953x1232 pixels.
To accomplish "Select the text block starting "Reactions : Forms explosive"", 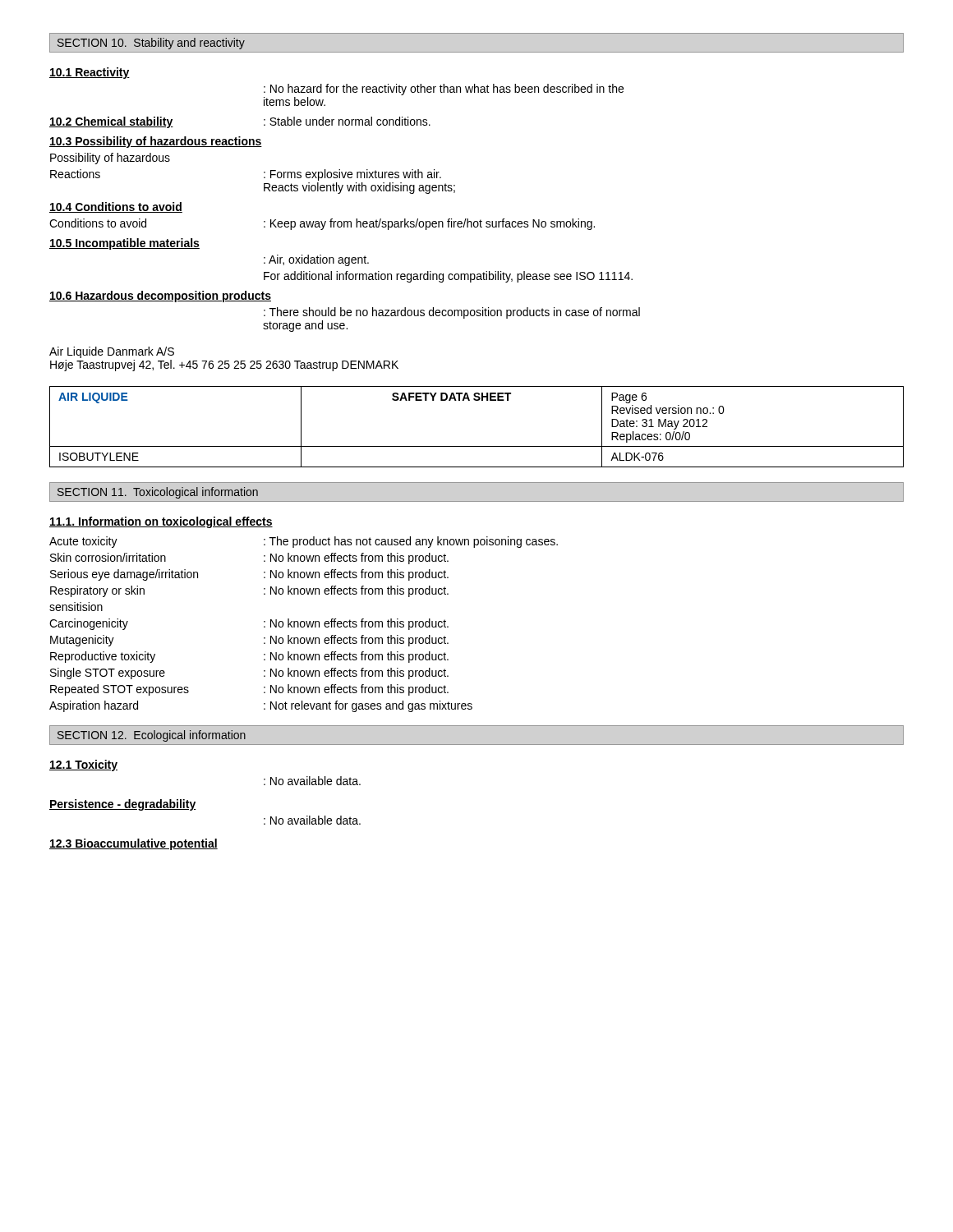I will point(78,175).
